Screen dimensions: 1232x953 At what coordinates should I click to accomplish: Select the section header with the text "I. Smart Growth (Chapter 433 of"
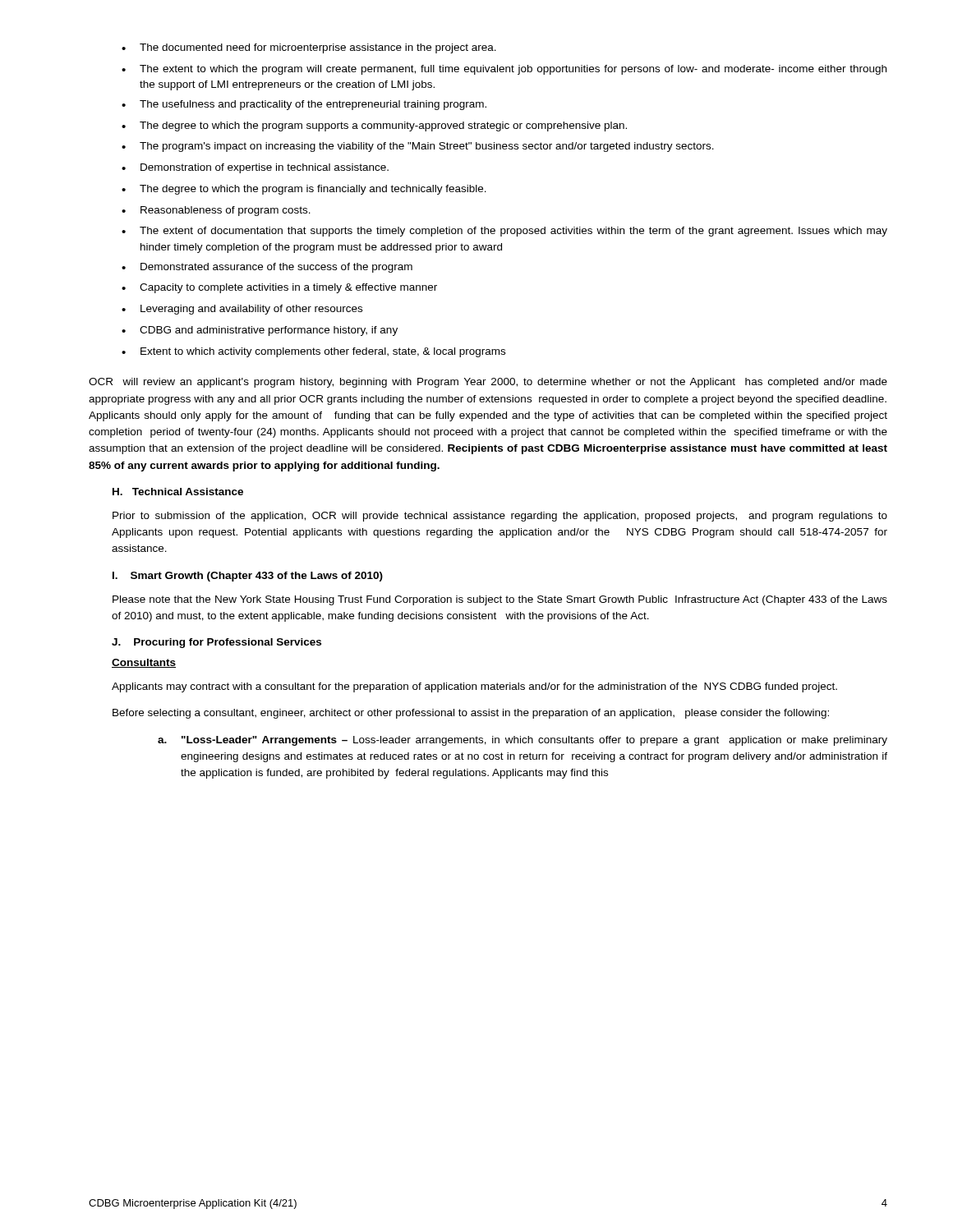247,575
